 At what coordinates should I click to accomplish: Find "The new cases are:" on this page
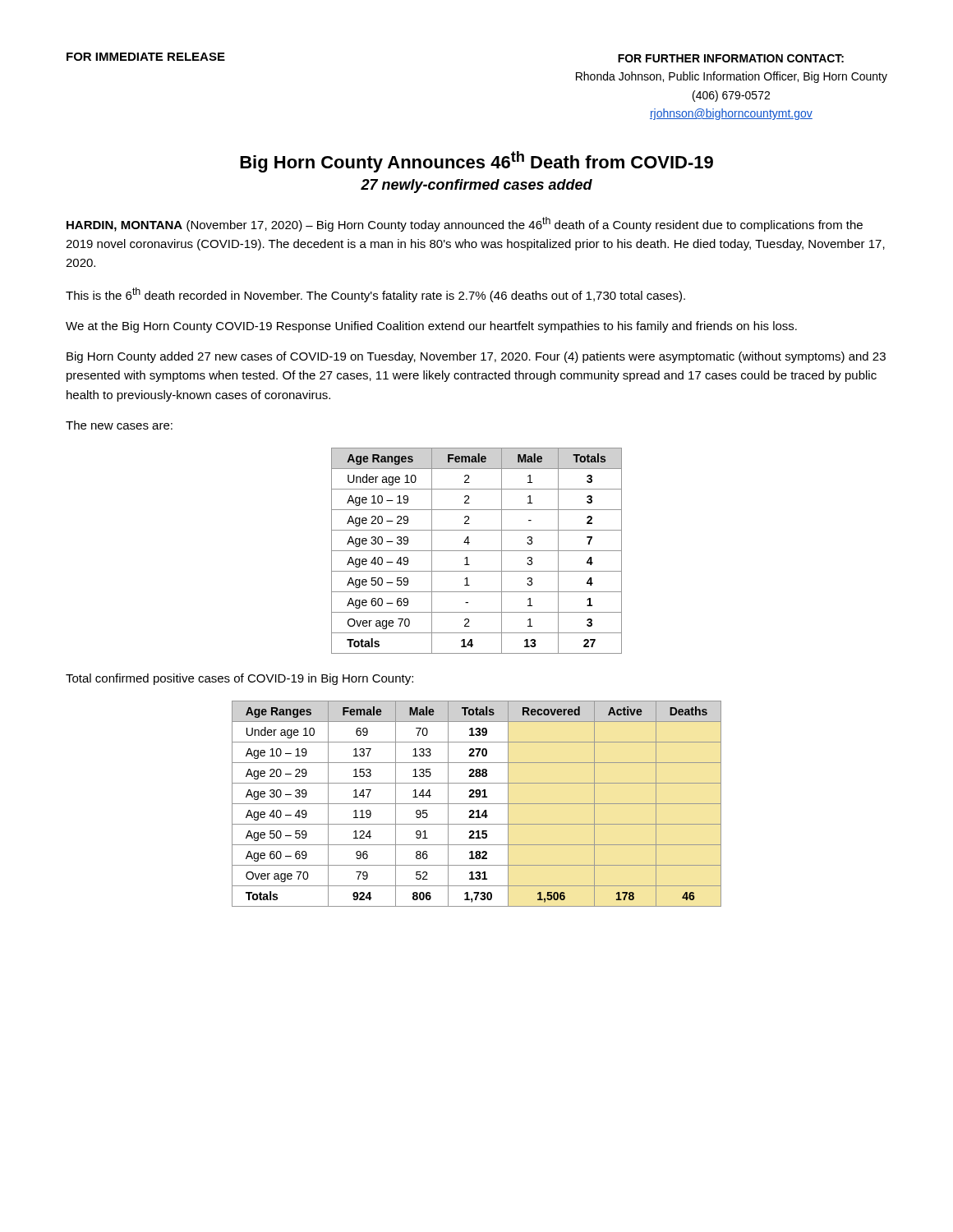click(x=120, y=425)
